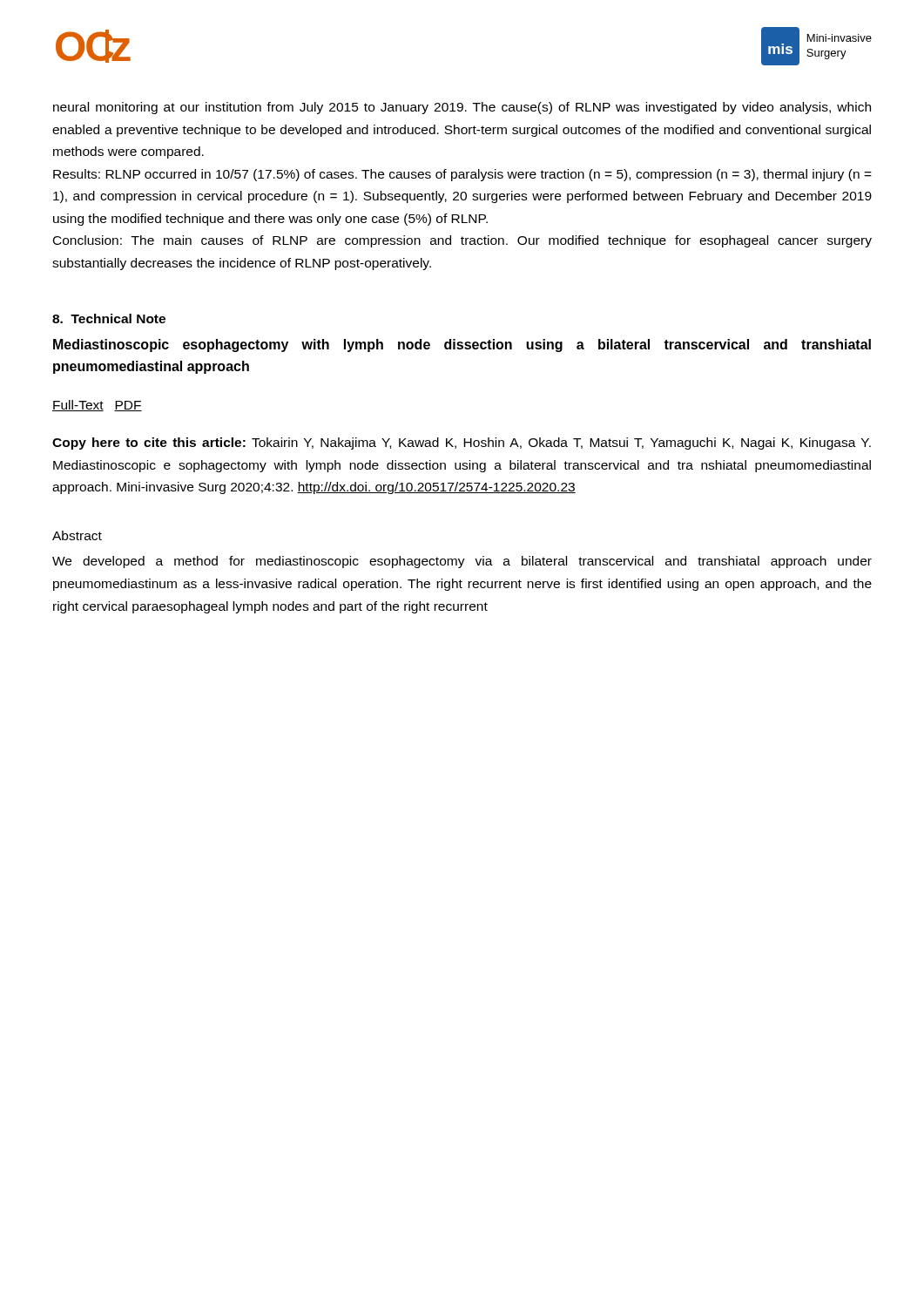Point to the text block starting "neural monitoring at our institution from July 2015"

pos(462,129)
